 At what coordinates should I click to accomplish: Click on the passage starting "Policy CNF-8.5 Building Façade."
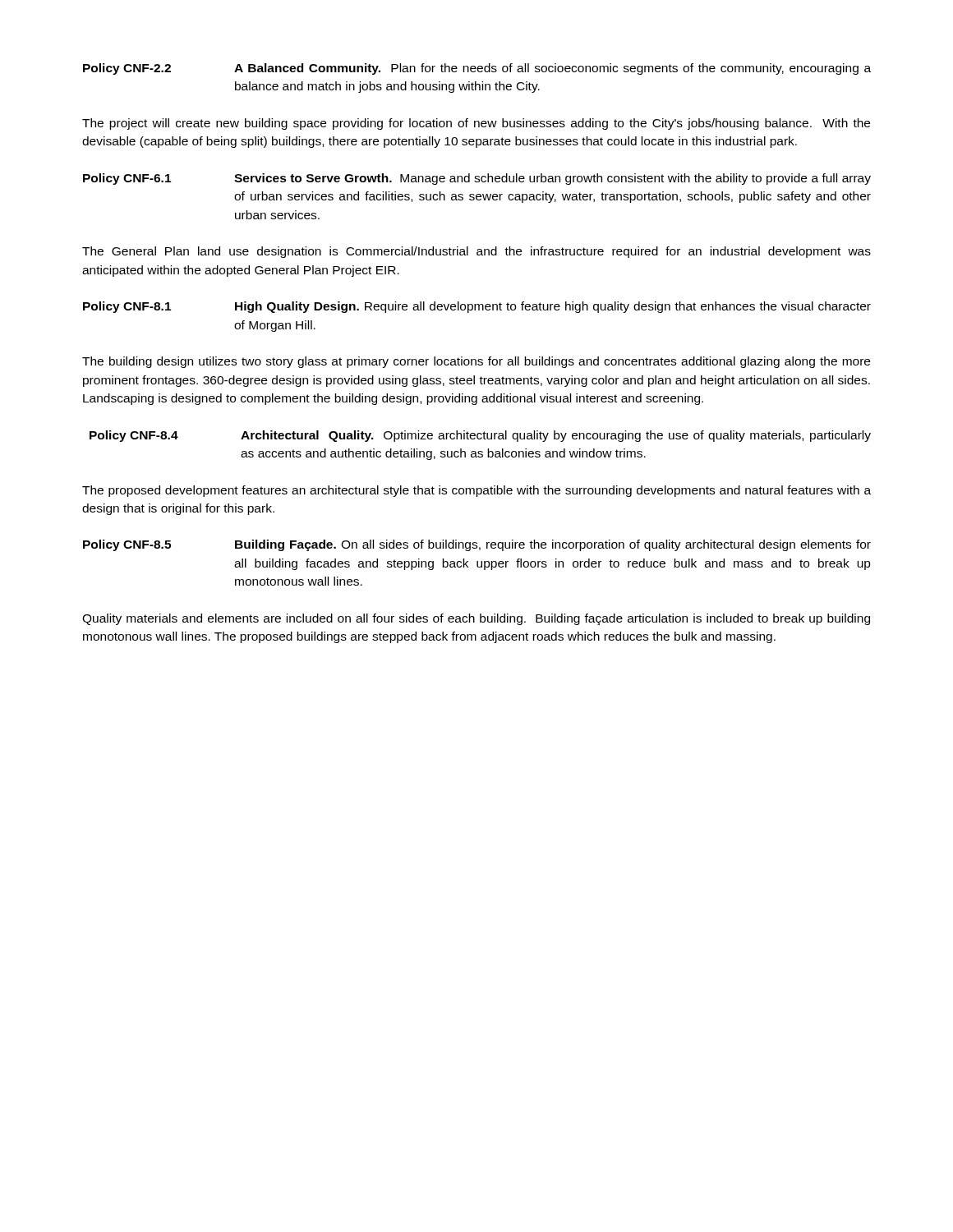tap(476, 564)
